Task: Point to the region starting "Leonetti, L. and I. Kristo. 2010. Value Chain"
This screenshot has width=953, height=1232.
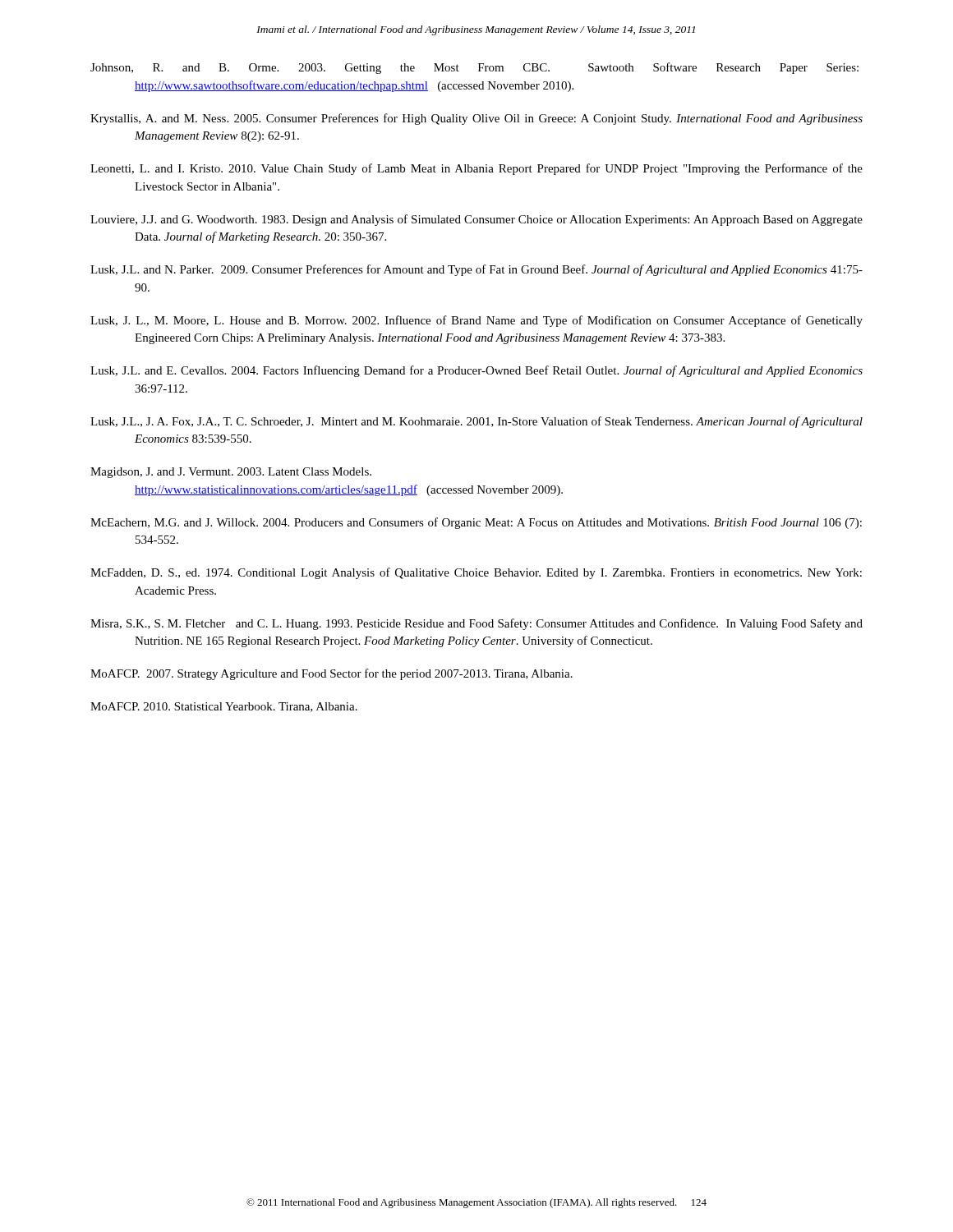Action: [476, 177]
